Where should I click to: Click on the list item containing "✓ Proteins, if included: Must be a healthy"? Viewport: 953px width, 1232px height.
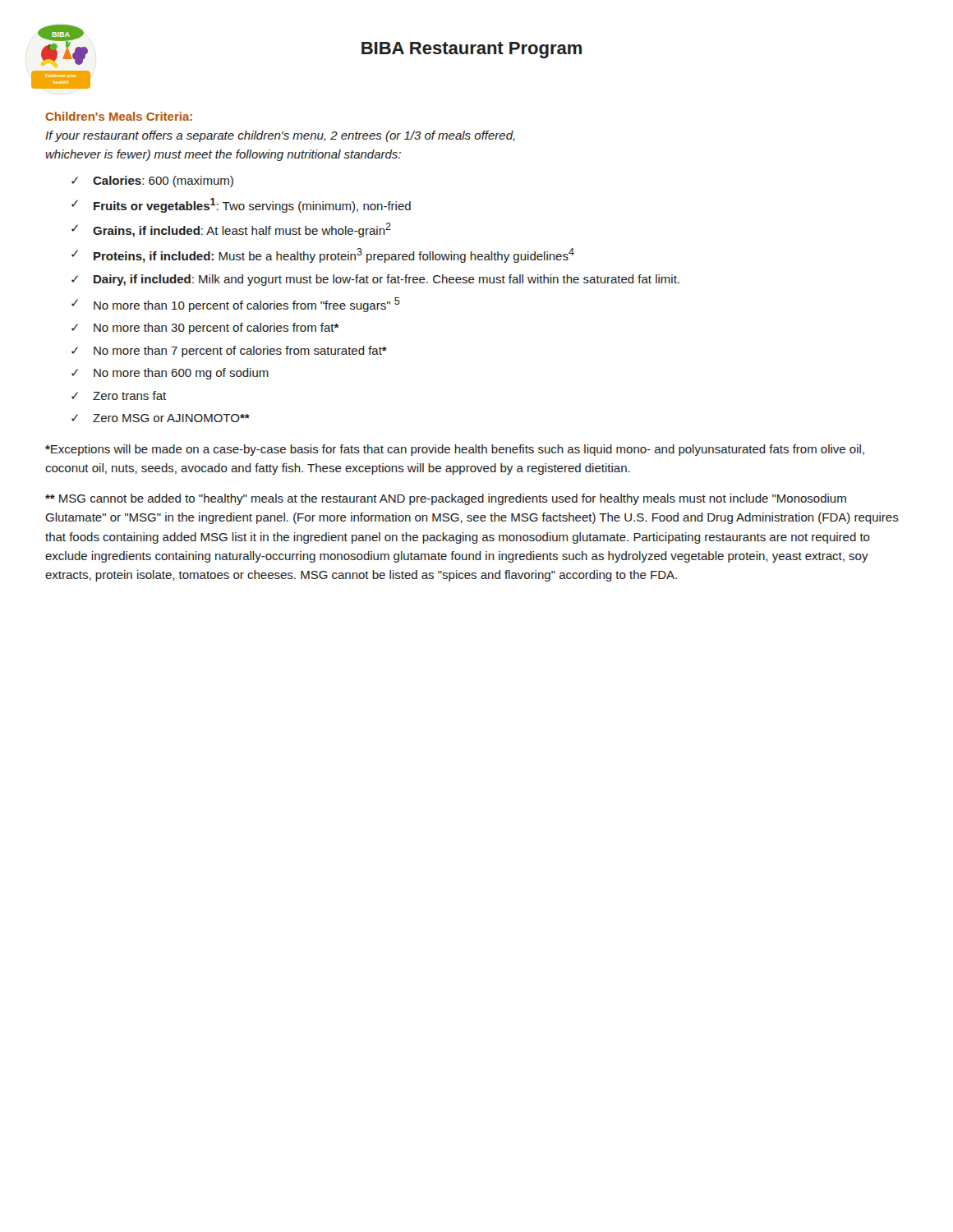point(487,255)
